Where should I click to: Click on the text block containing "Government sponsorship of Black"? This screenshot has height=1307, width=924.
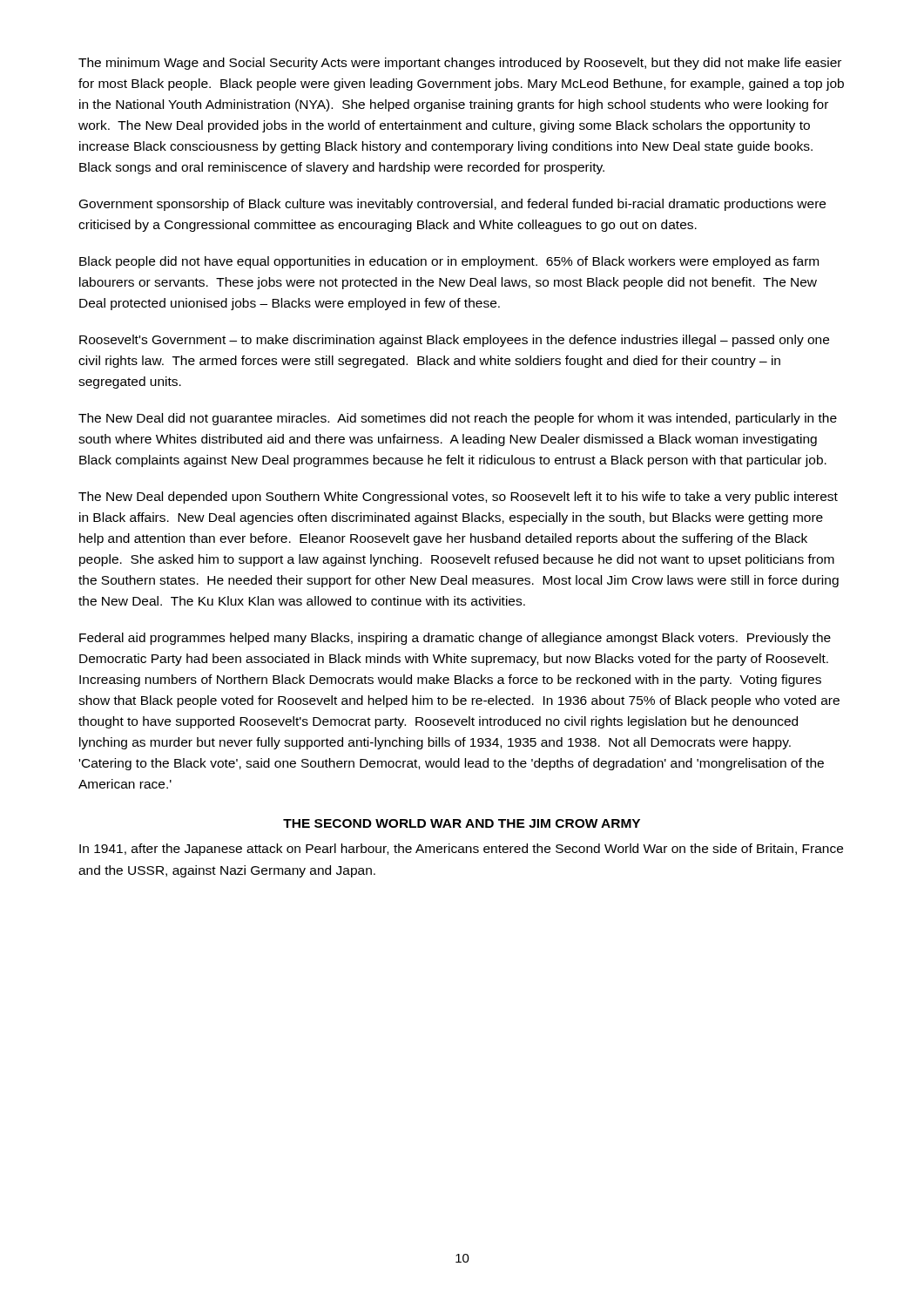(x=452, y=214)
